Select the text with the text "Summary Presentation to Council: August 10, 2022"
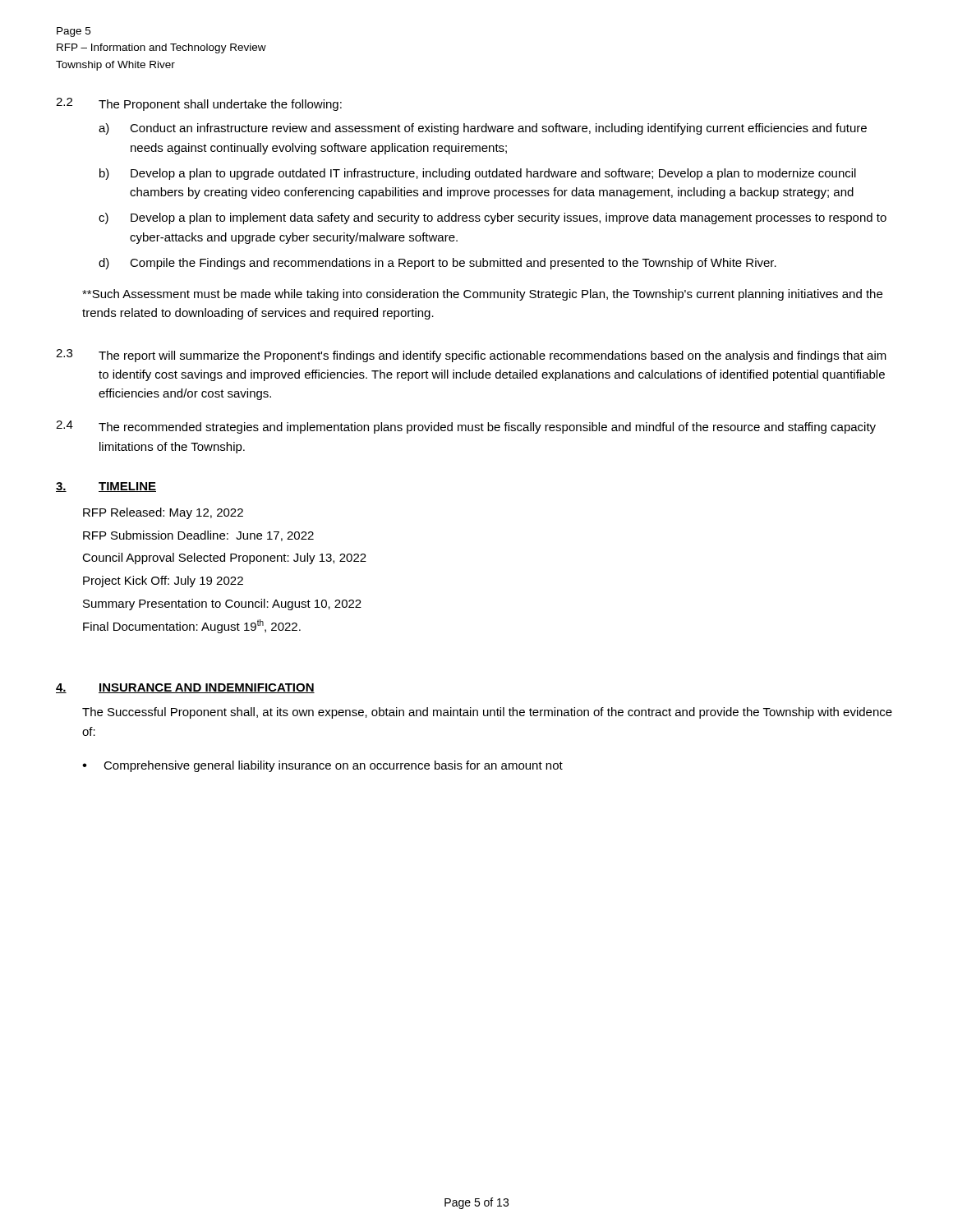953x1232 pixels. 222,603
